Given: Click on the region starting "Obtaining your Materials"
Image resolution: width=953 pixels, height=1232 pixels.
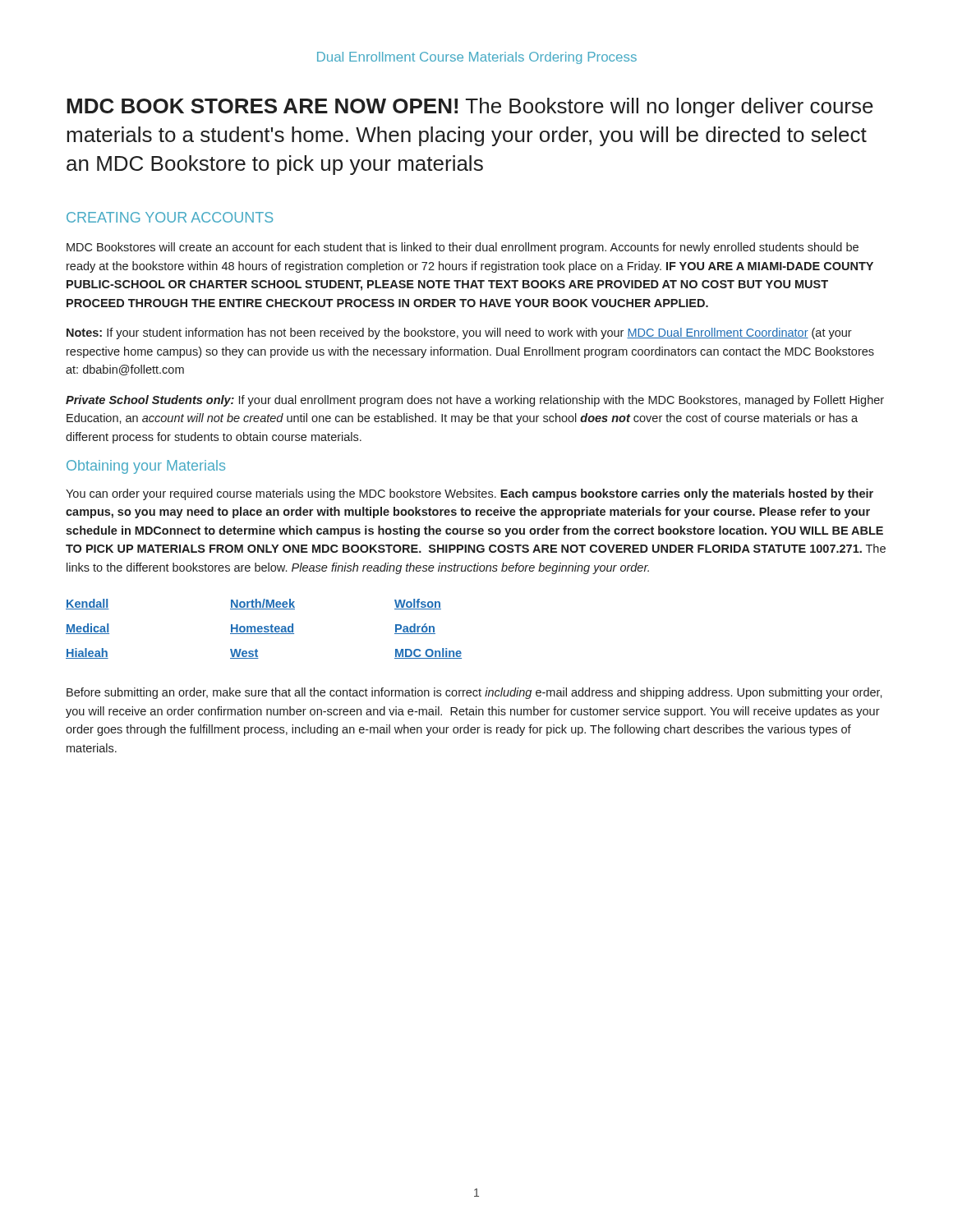Looking at the screenshot, I should [146, 466].
